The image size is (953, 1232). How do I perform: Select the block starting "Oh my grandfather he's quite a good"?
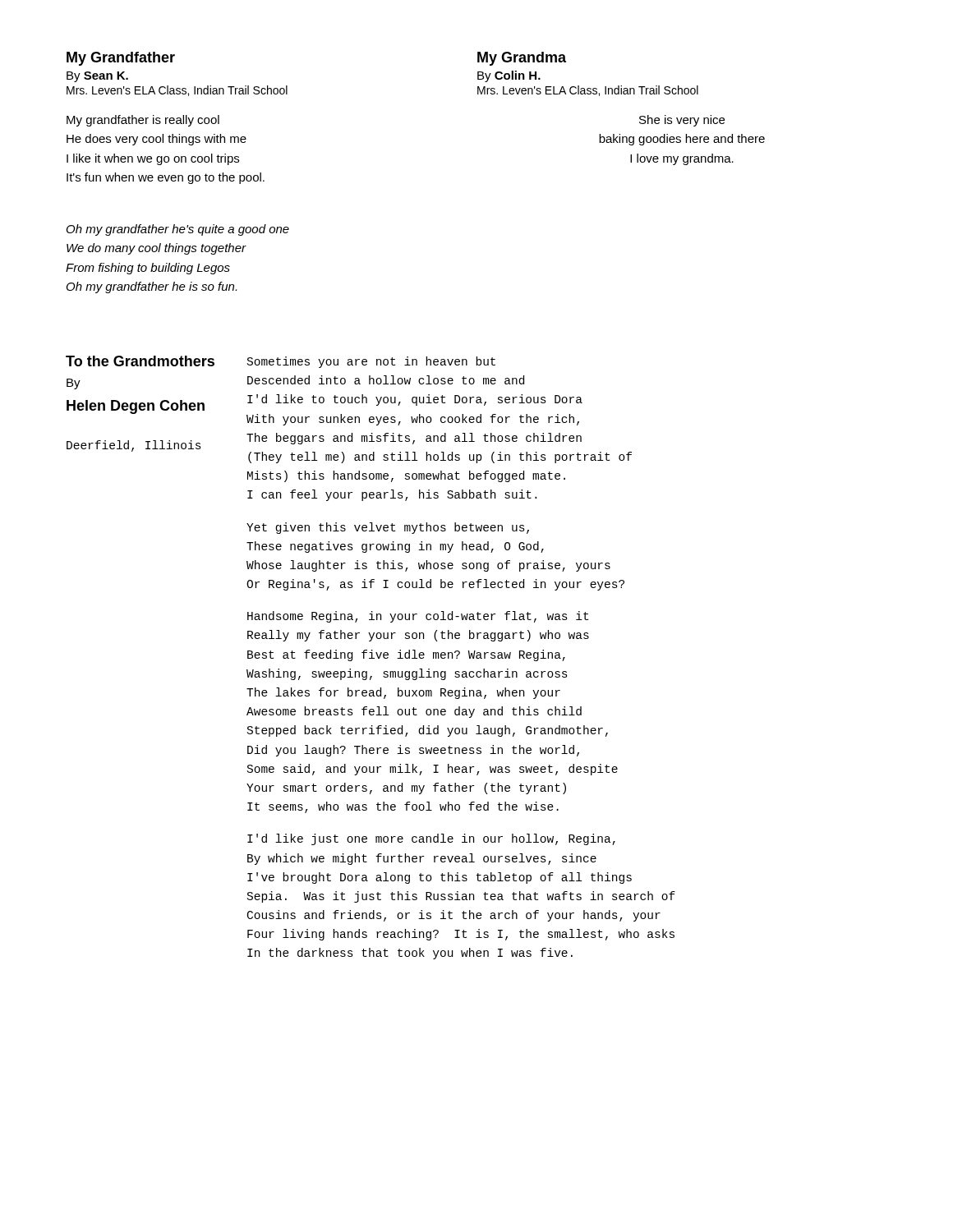(178, 257)
